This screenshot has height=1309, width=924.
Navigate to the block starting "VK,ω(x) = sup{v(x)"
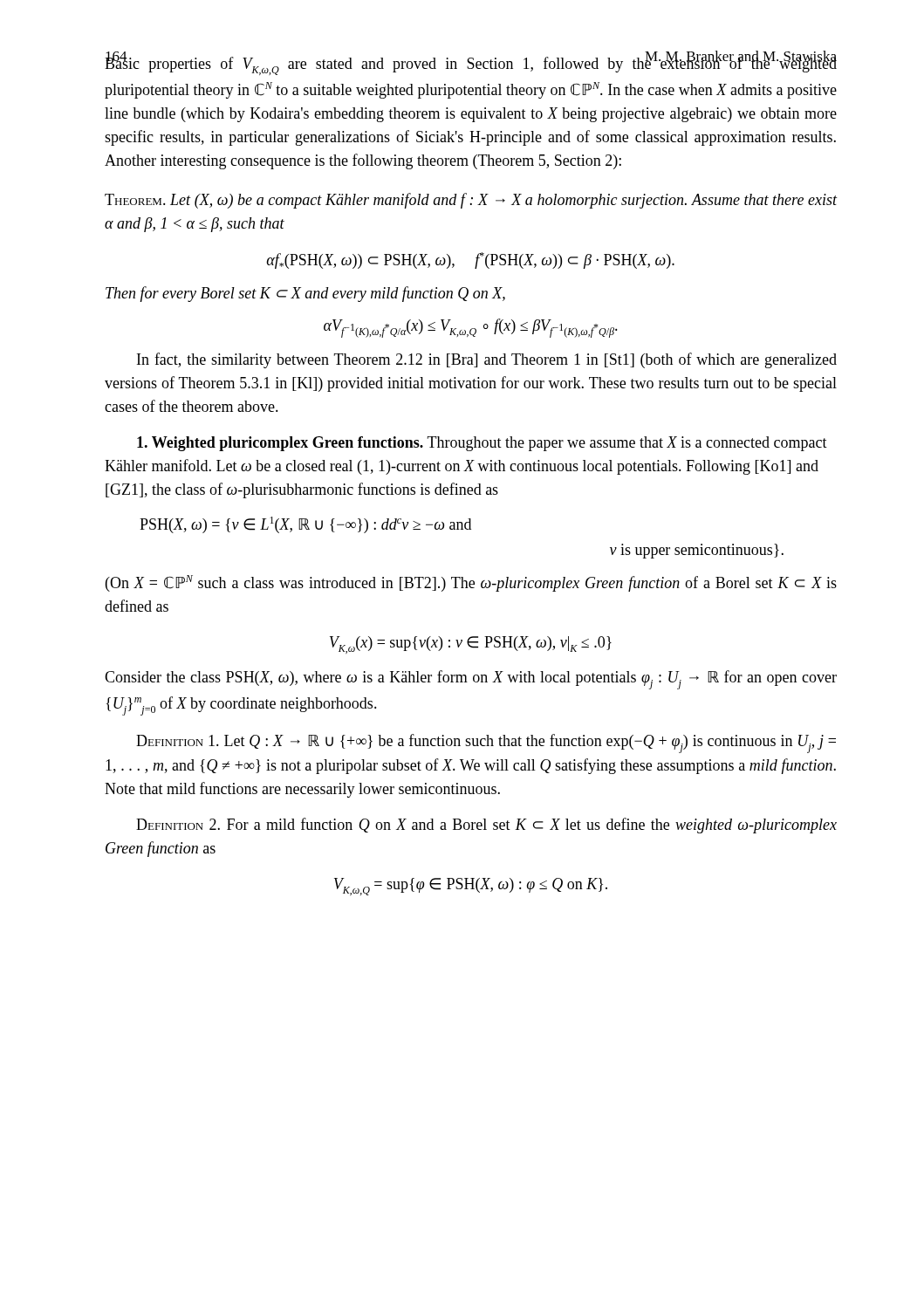tap(471, 644)
